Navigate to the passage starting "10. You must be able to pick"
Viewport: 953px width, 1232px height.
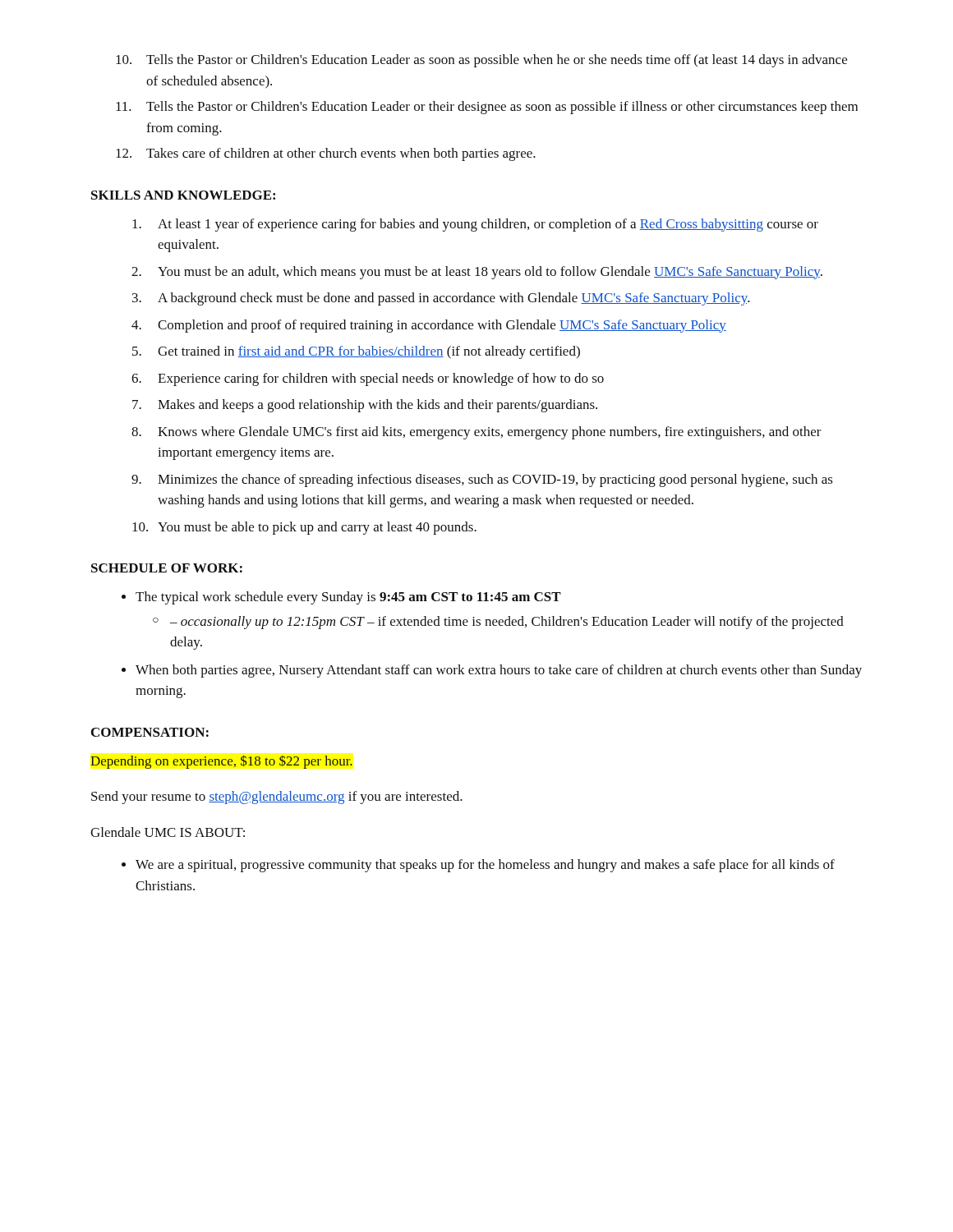tap(304, 527)
